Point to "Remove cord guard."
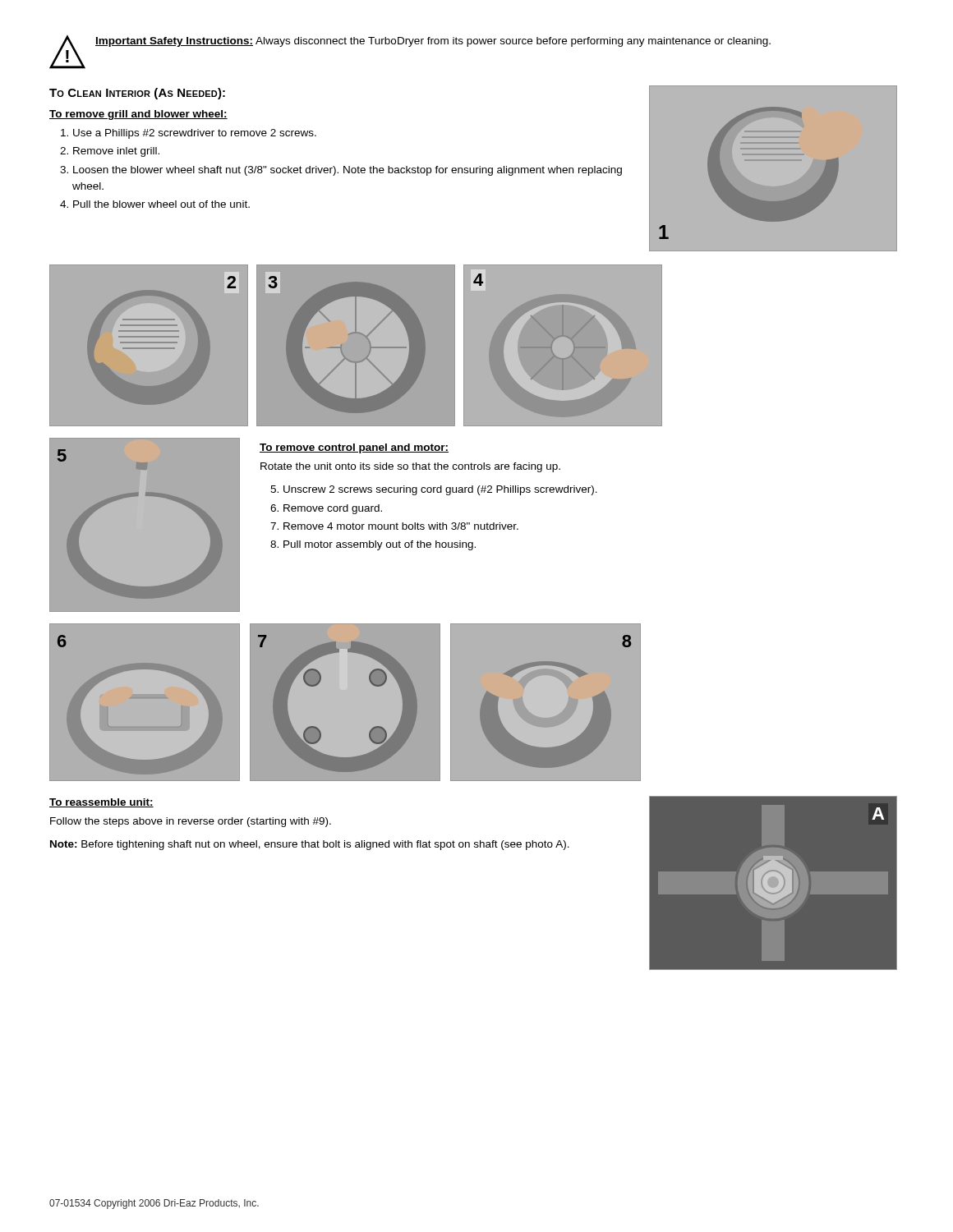The height and width of the screenshot is (1232, 953). [333, 508]
